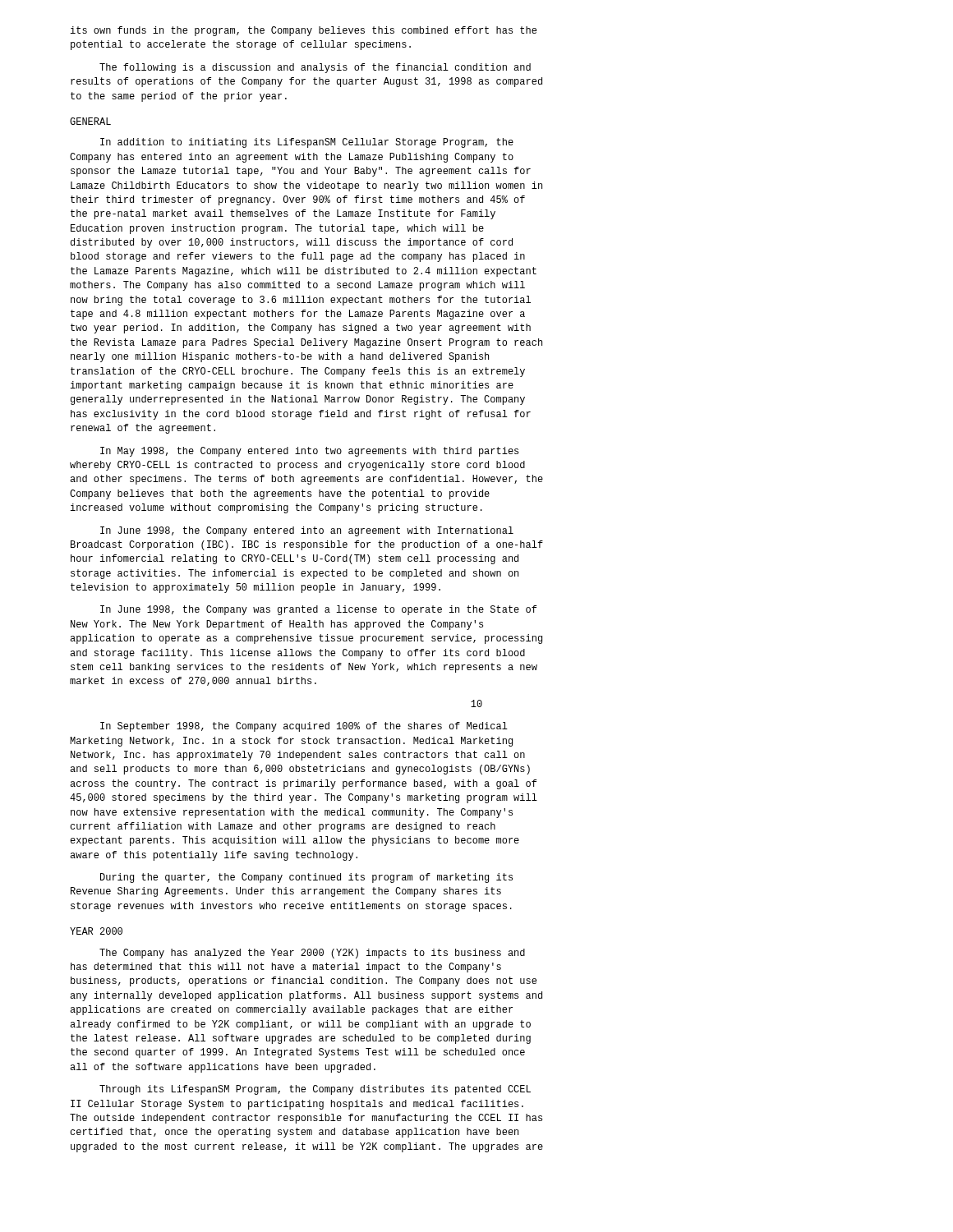The image size is (953, 1232).
Task: Select the element starting "The following is a discussion and analysis"
Action: pyautogui.click(x=306, y=82)
